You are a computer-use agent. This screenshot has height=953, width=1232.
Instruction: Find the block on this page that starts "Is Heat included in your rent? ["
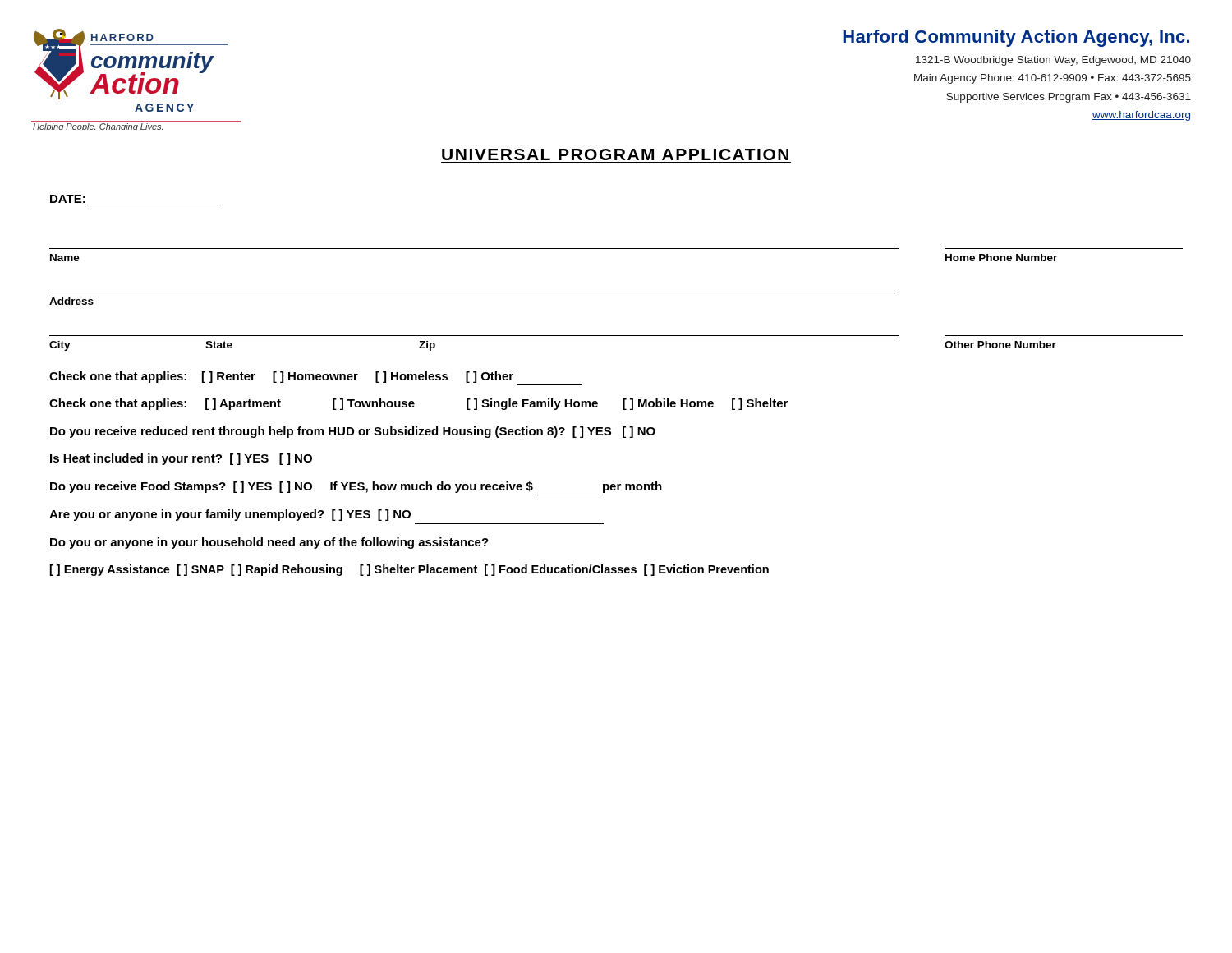181,458
